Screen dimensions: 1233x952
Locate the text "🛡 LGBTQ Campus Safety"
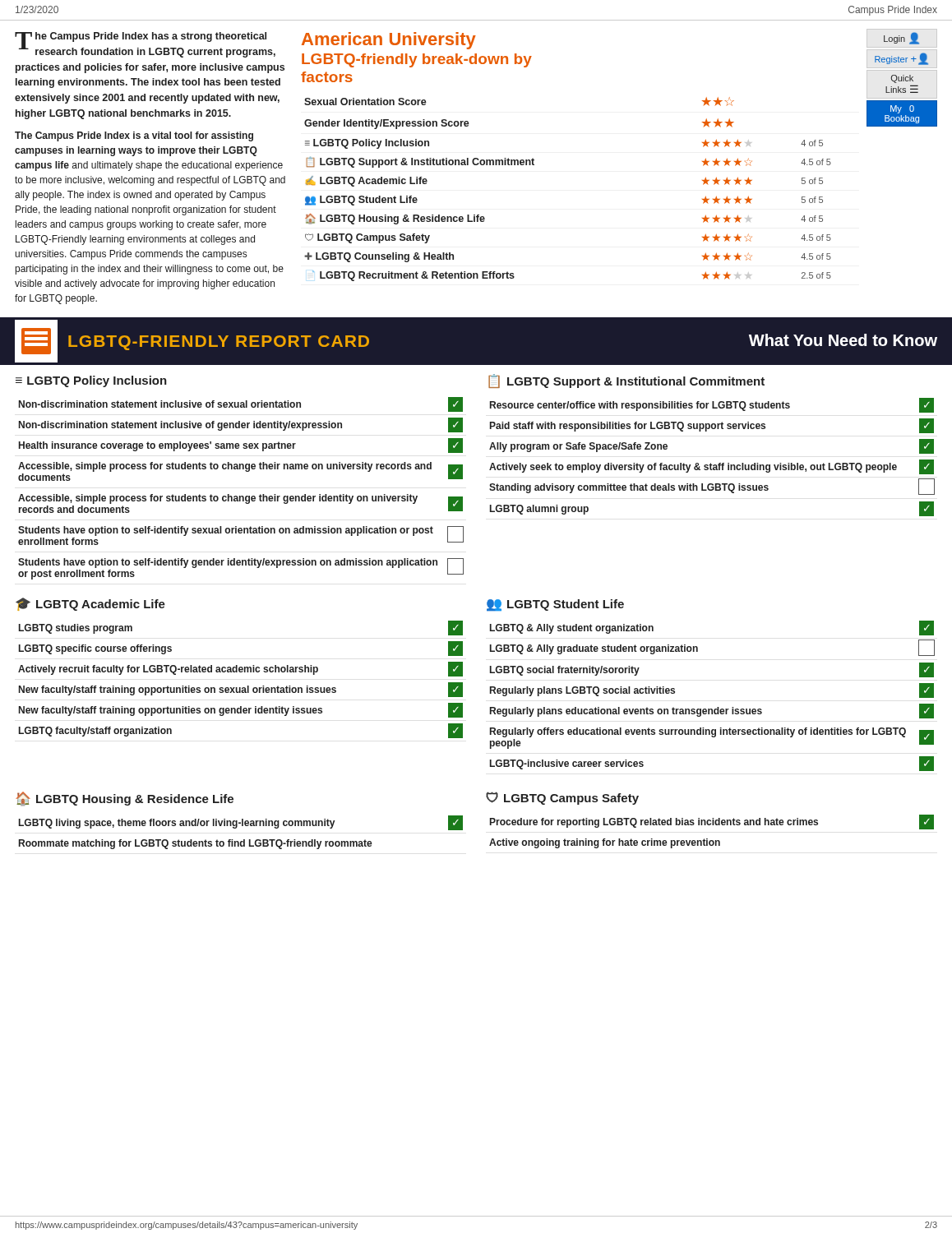pyautogui.click(x=562, y=798)
